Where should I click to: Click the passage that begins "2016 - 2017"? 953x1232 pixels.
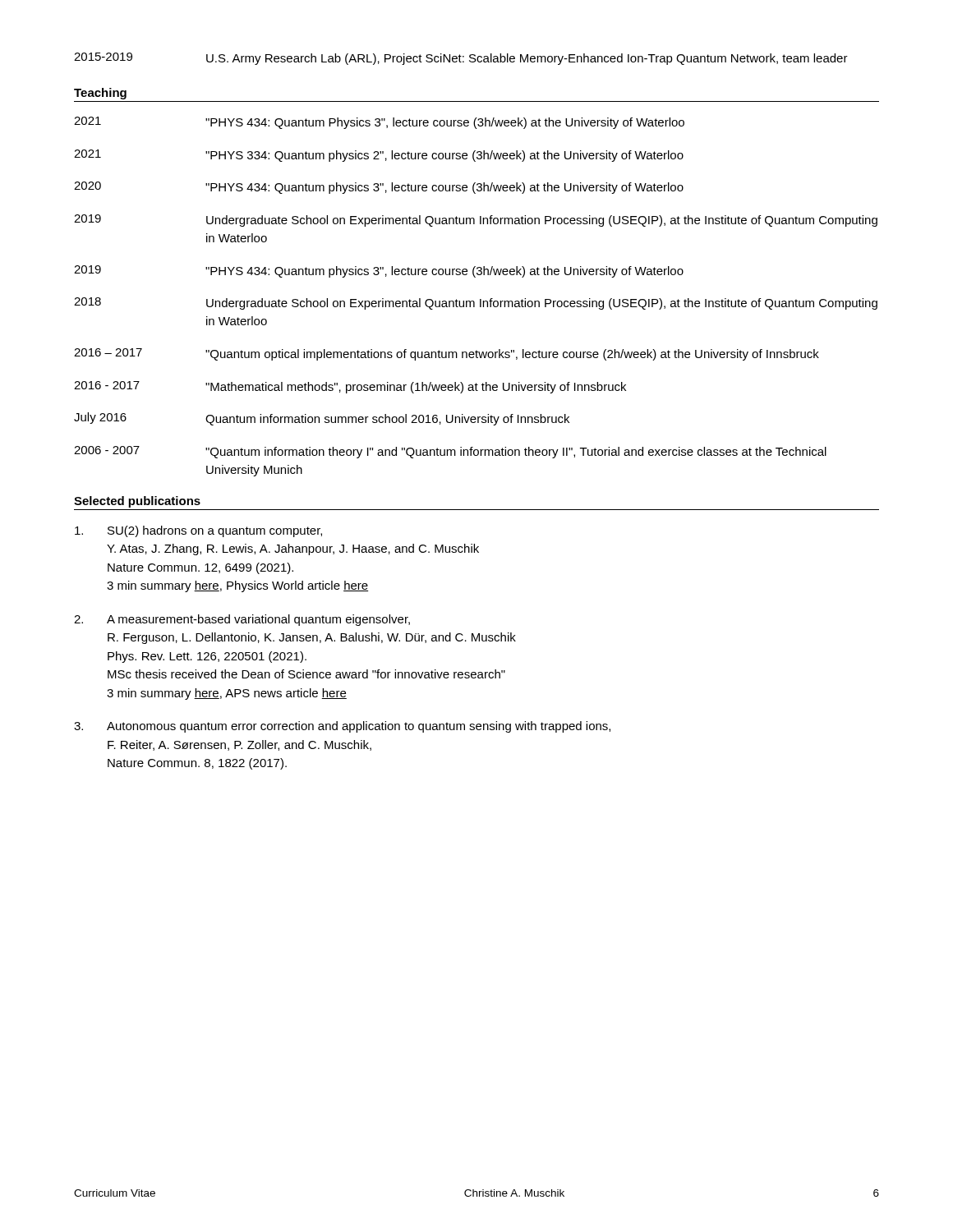[x=476, y=386]
